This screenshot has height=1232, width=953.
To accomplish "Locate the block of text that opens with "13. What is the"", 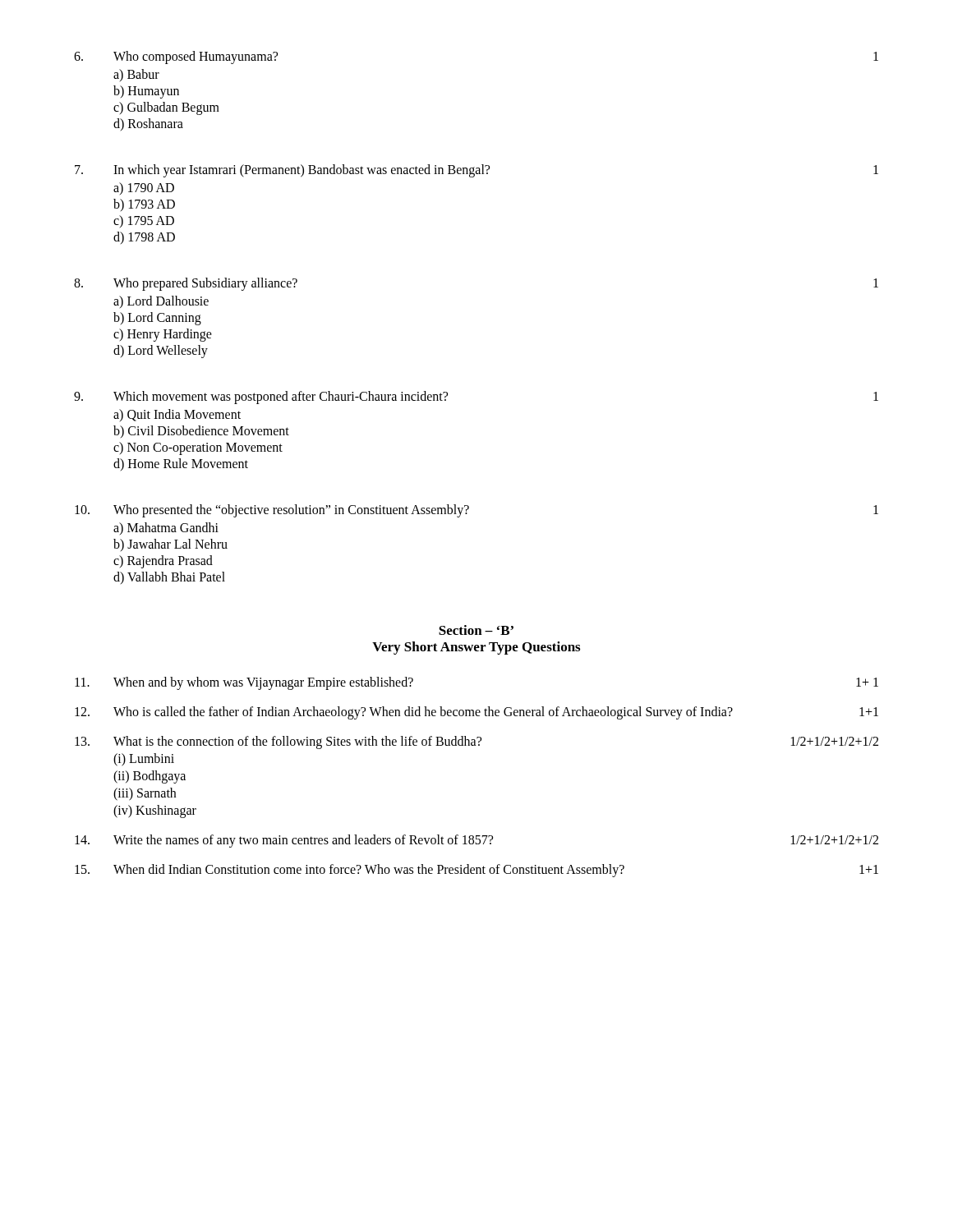I will (476, 742).
